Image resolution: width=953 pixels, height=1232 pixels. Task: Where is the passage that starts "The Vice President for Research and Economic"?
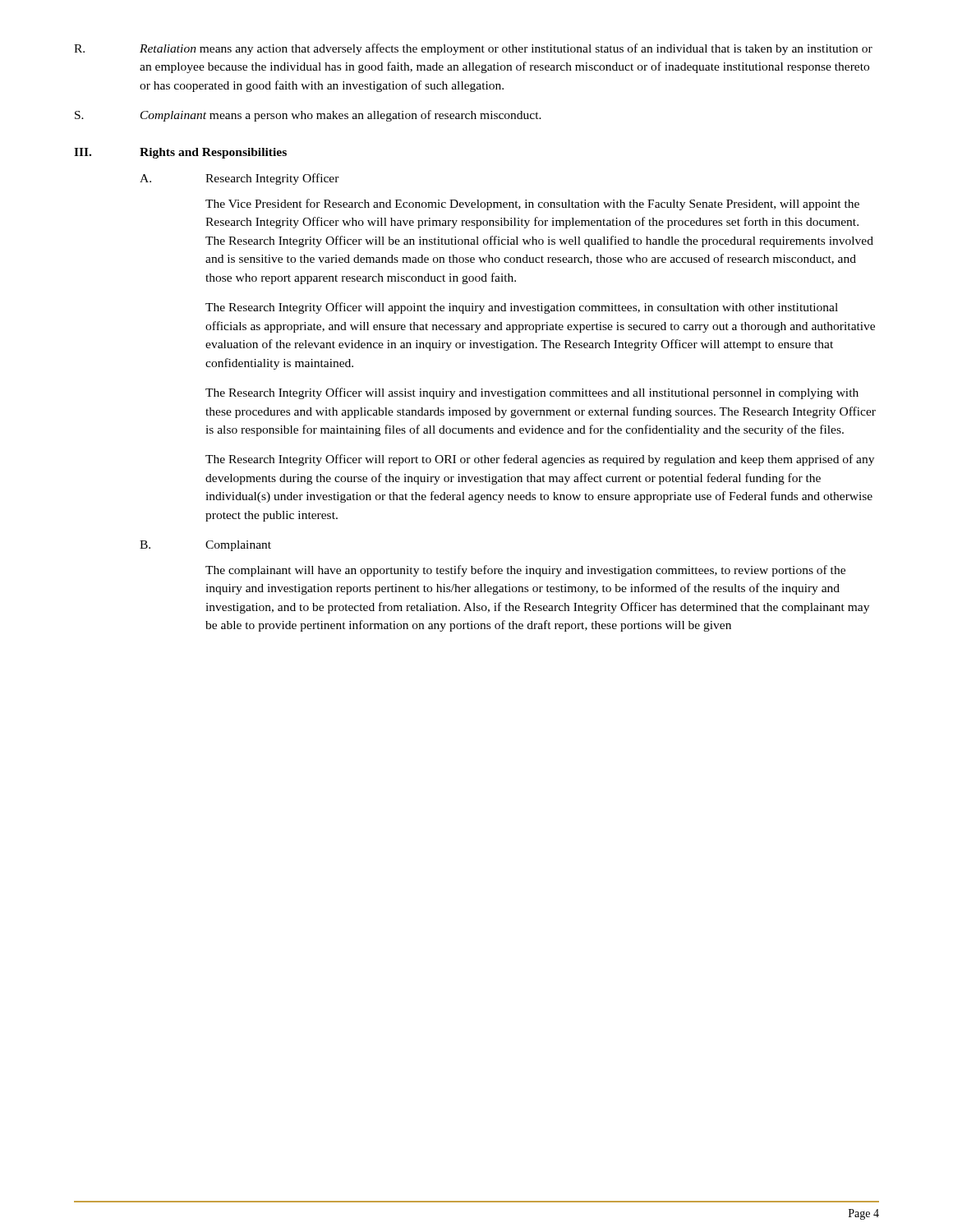pyautogui.click(x=539, y=240)
